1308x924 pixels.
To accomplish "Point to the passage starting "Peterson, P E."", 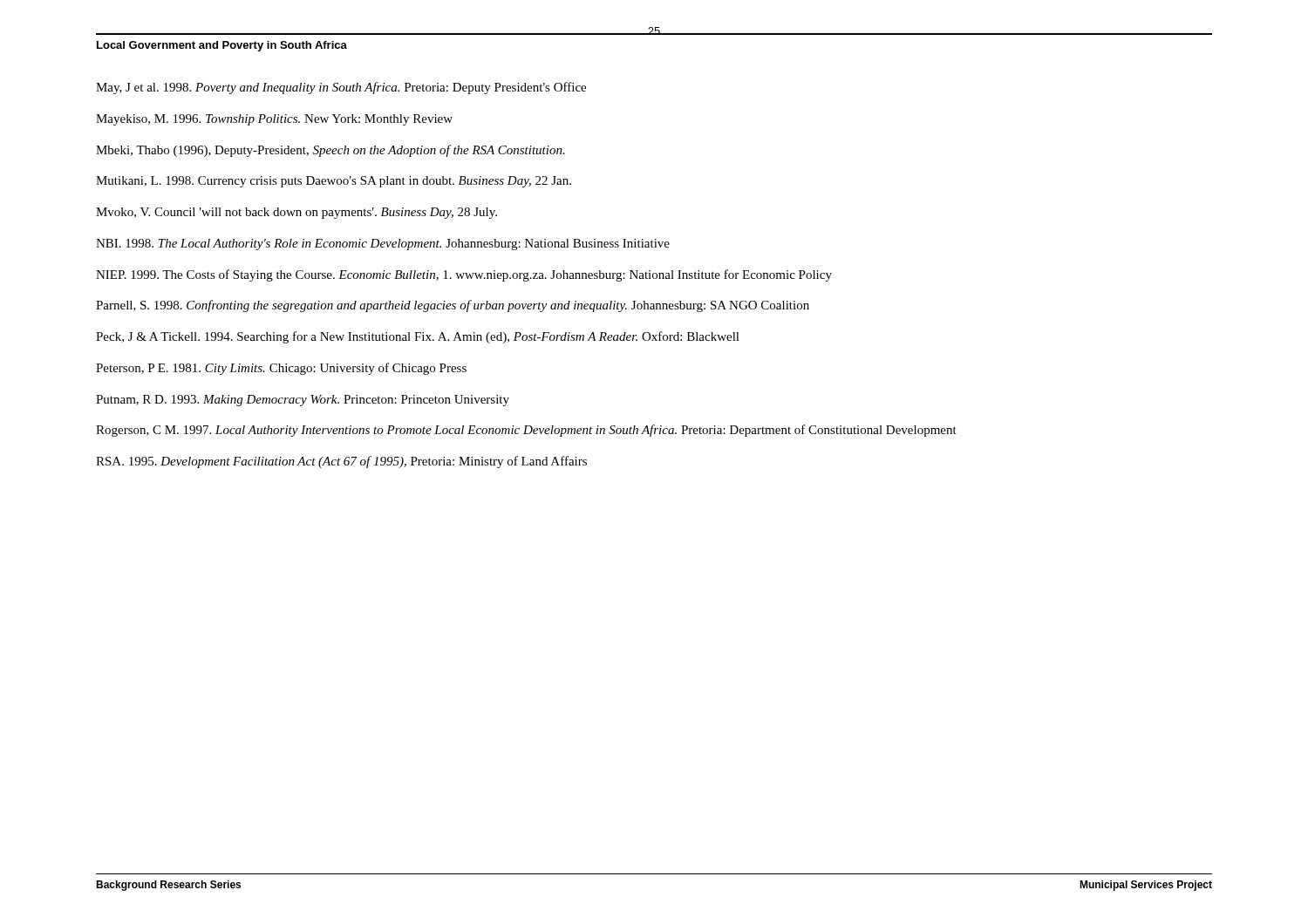I will [281, 368].
